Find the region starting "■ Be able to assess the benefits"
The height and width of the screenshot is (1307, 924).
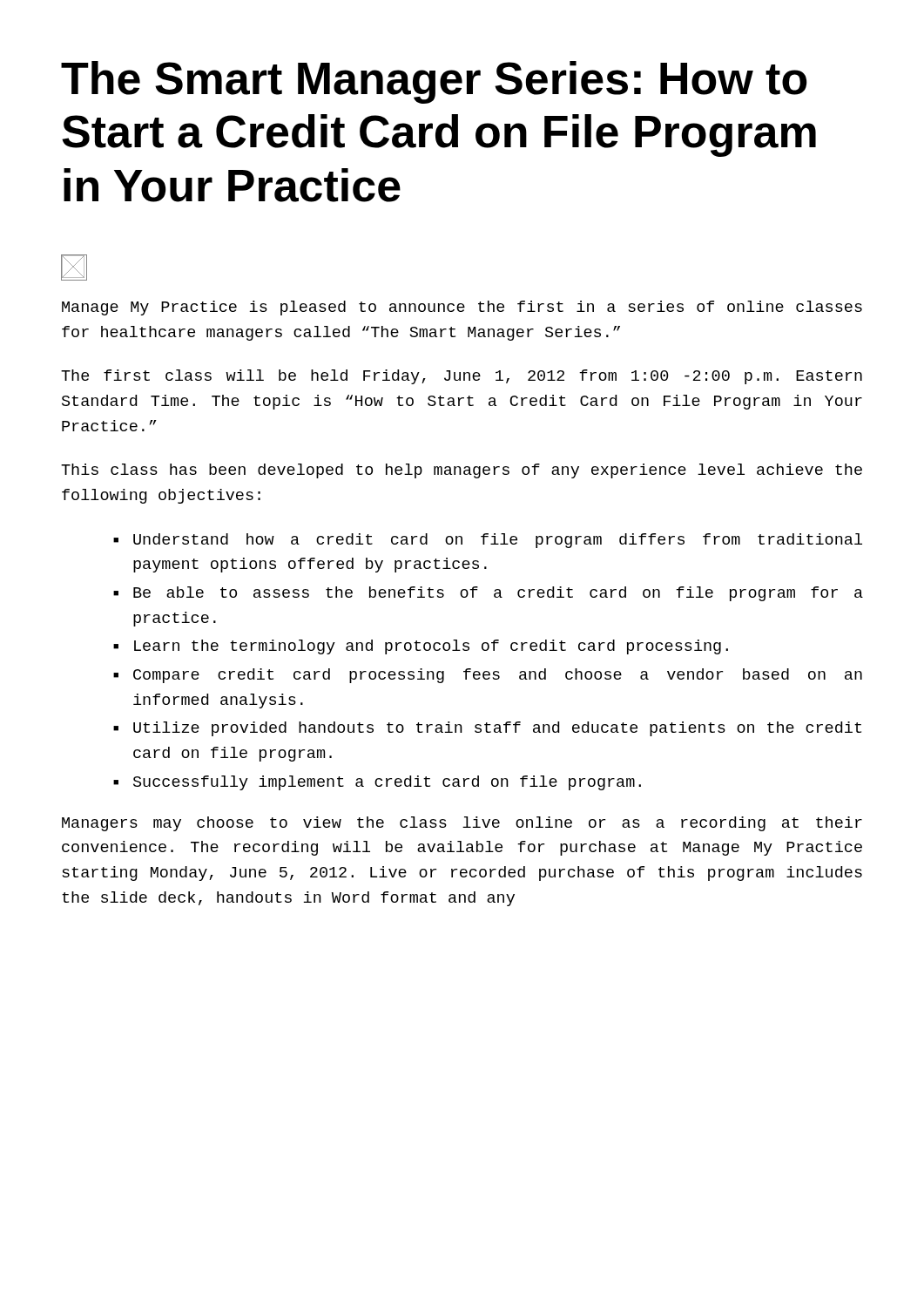137,593
